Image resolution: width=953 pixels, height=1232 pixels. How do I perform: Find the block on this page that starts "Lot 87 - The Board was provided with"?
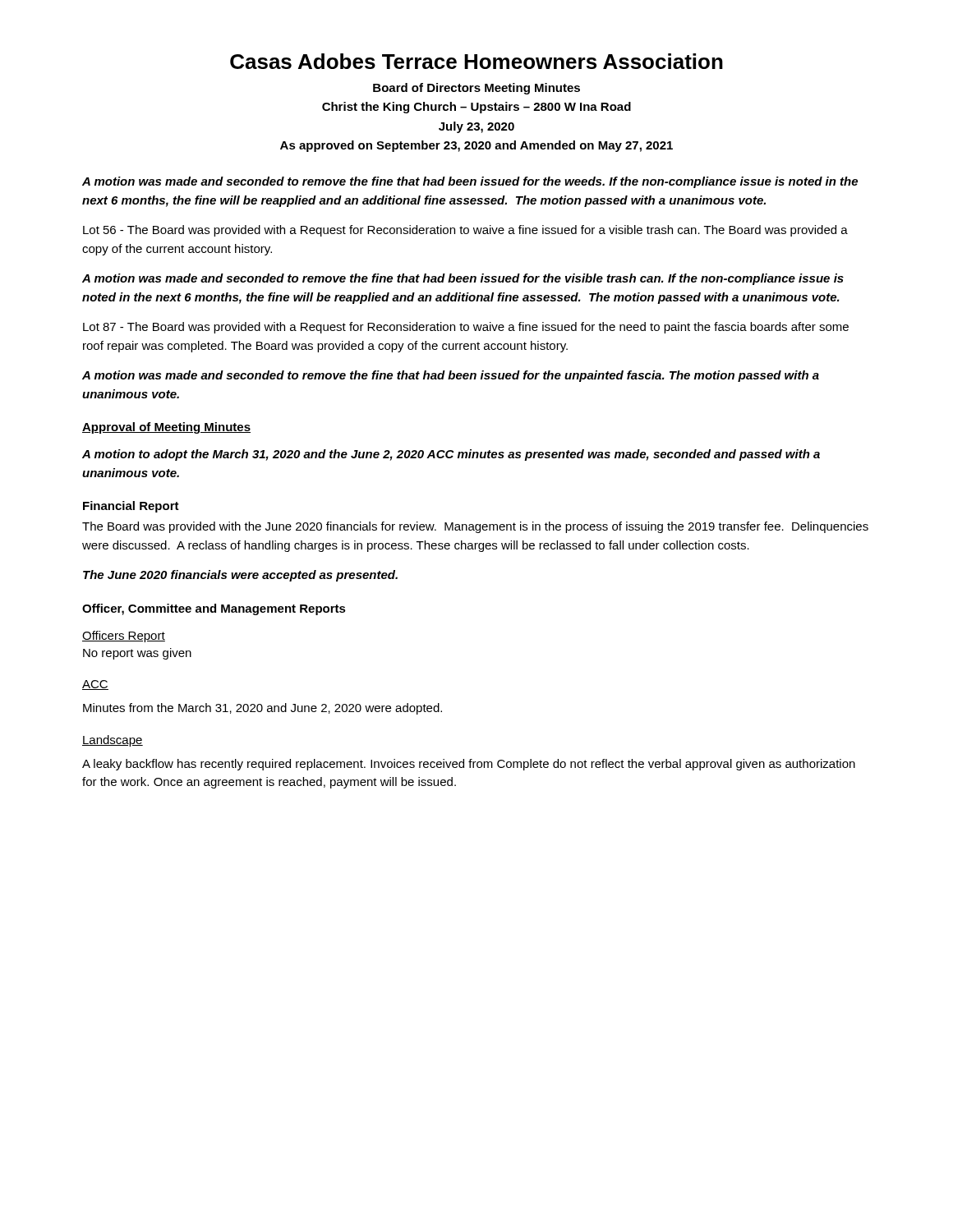(466, 336)
